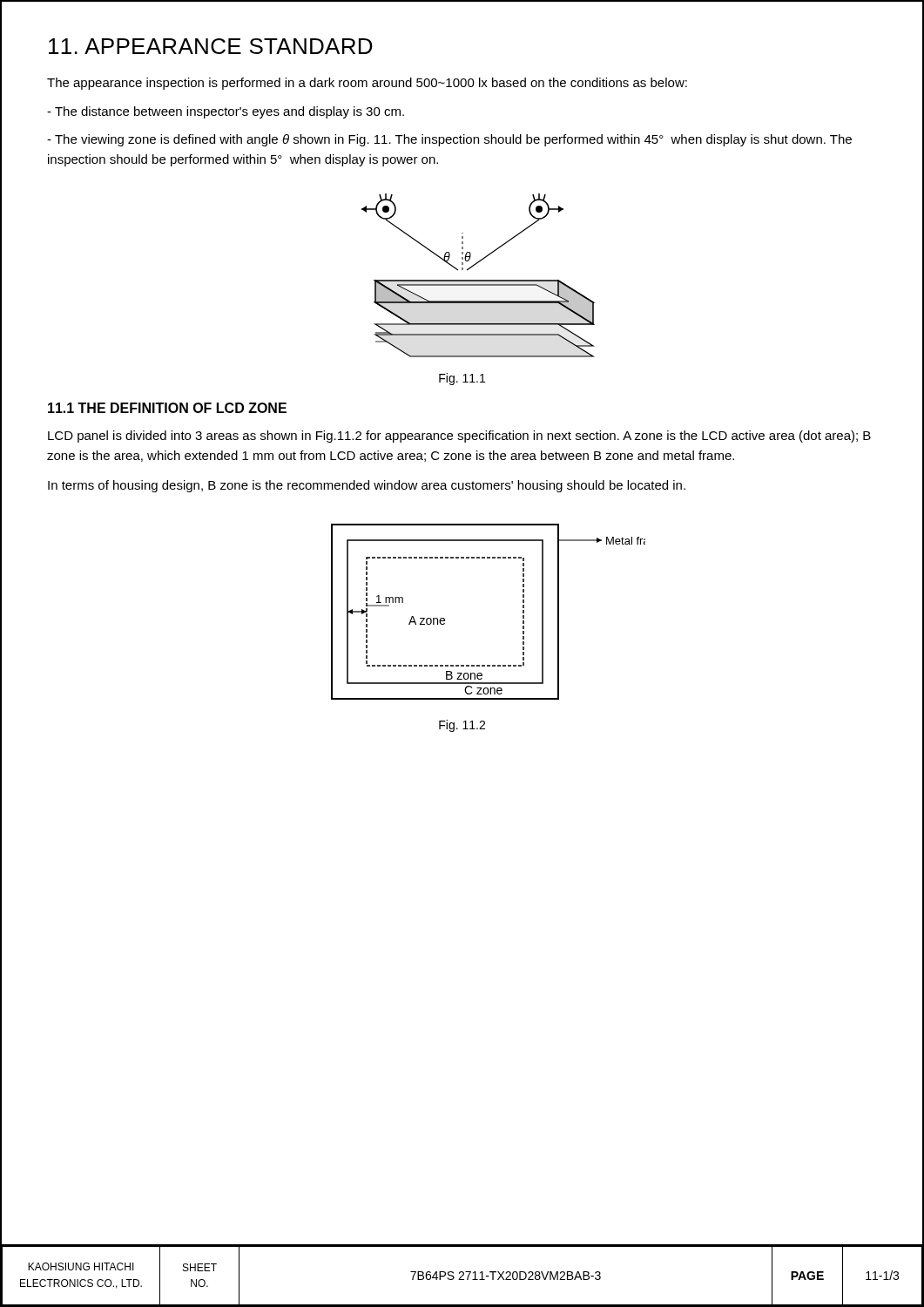Locate the passage starting "The viewing zone is defined"
924x1307 pixels.
450,149
